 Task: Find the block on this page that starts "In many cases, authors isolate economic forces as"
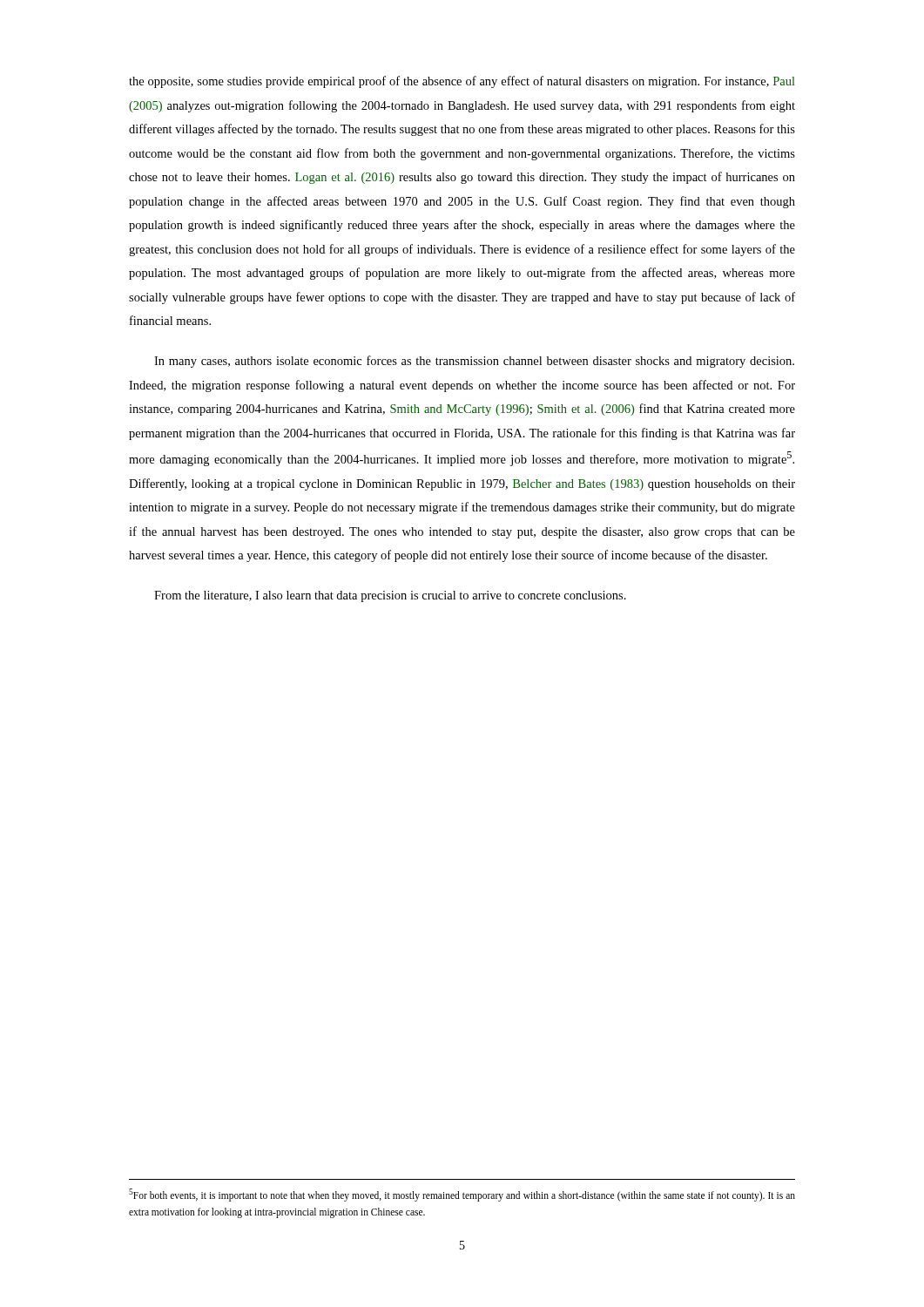point(462,459)
